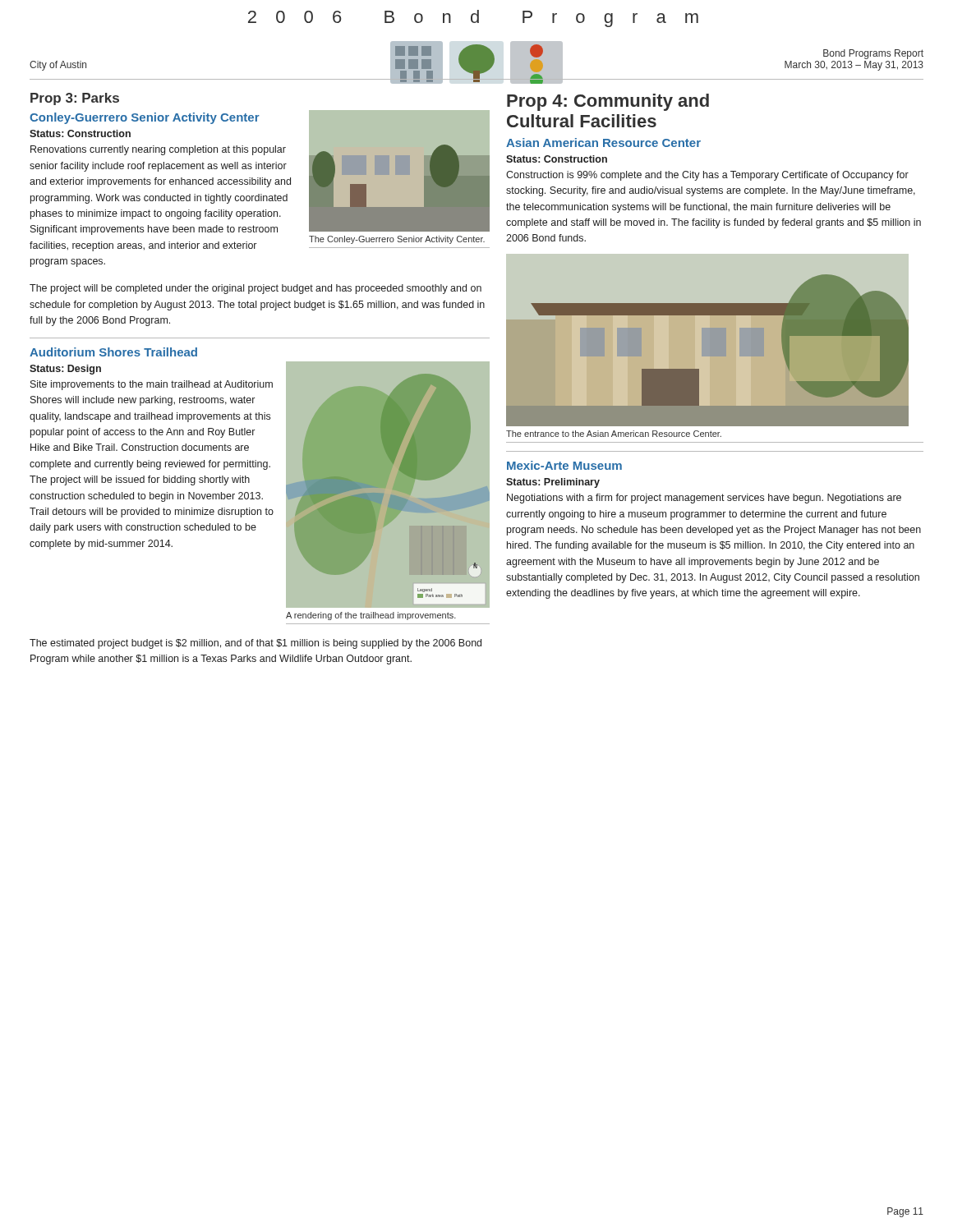Find the section header with the text "Prop 3: Parks"
Image resolution: width=953 pixels, height=1232 pixels.
coord(75,98)
